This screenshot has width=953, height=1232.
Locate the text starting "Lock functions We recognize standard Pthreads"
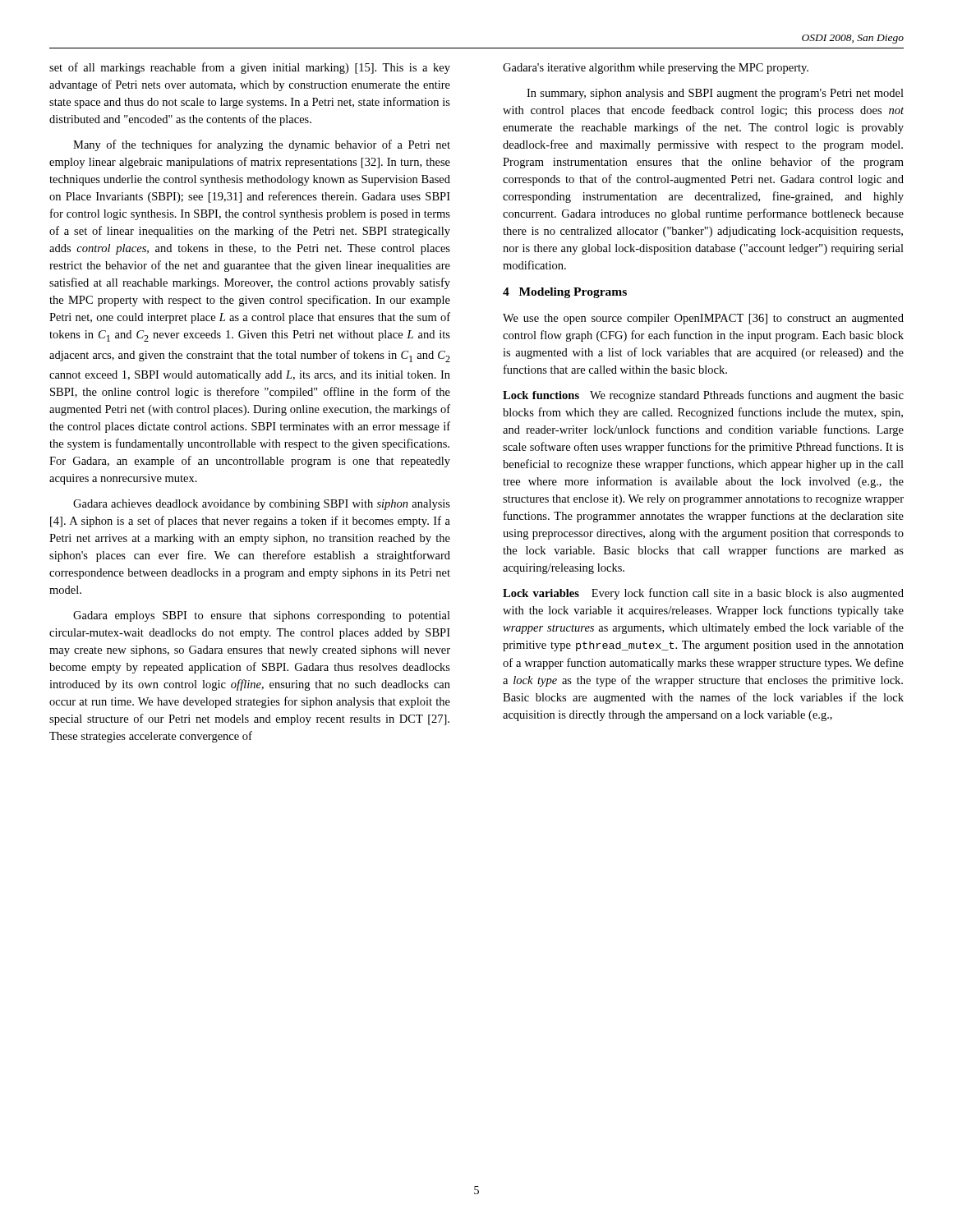tap(703, 482)
